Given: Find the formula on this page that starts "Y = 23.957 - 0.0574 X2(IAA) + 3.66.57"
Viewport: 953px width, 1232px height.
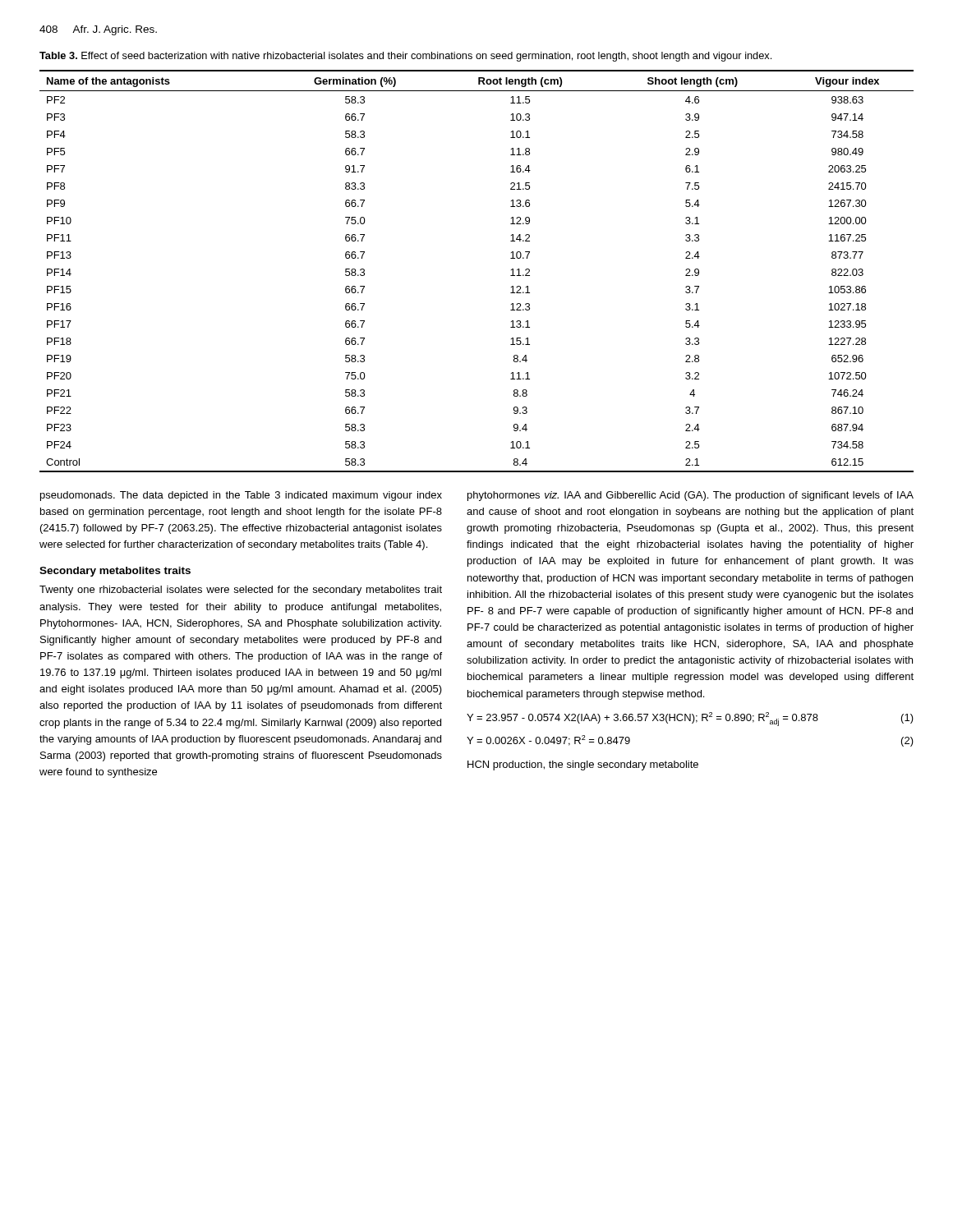Looking at the screenshot, I should click(690, 719).
